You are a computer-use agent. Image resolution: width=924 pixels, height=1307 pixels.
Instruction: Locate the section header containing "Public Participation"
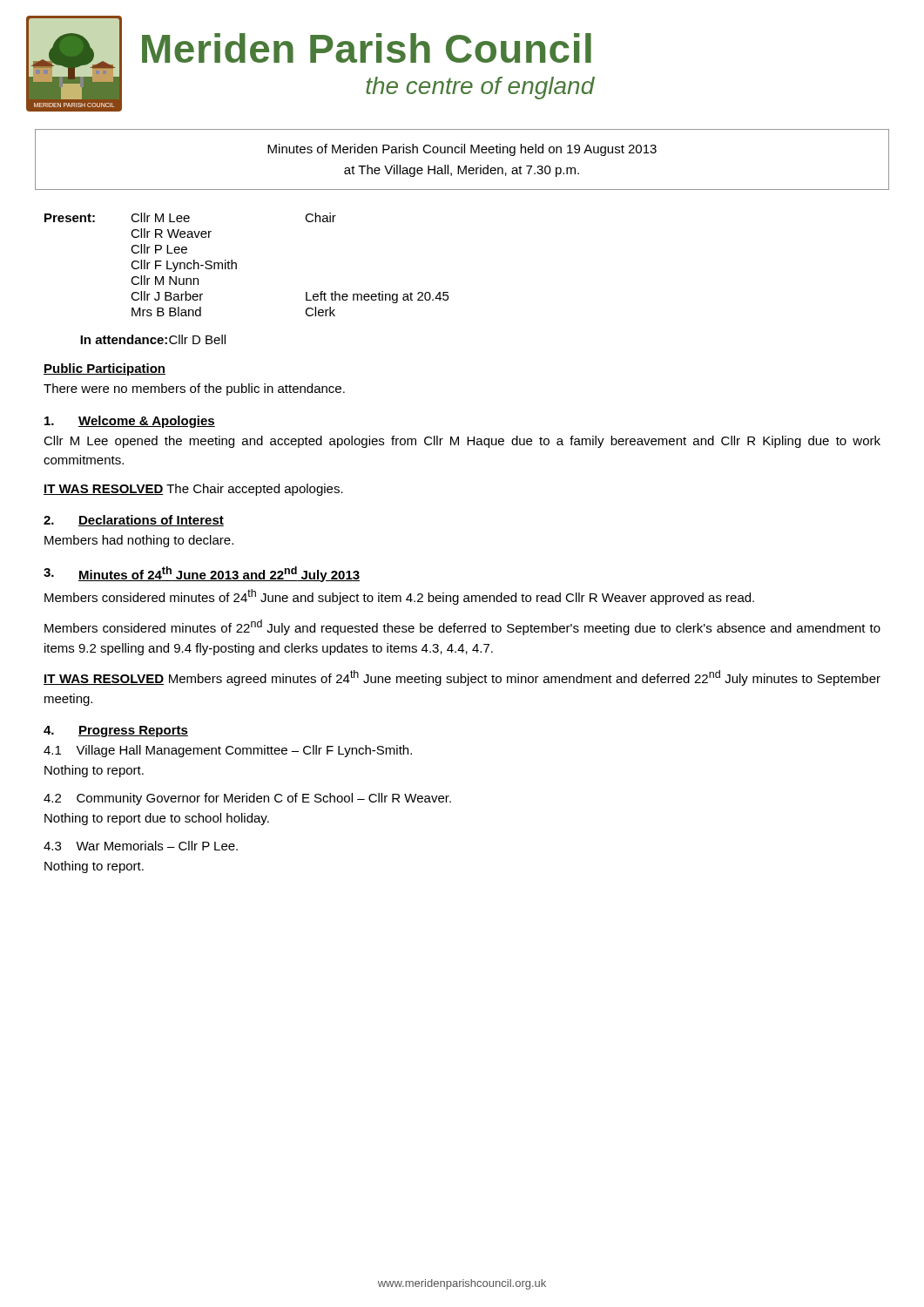pos(105,368)
